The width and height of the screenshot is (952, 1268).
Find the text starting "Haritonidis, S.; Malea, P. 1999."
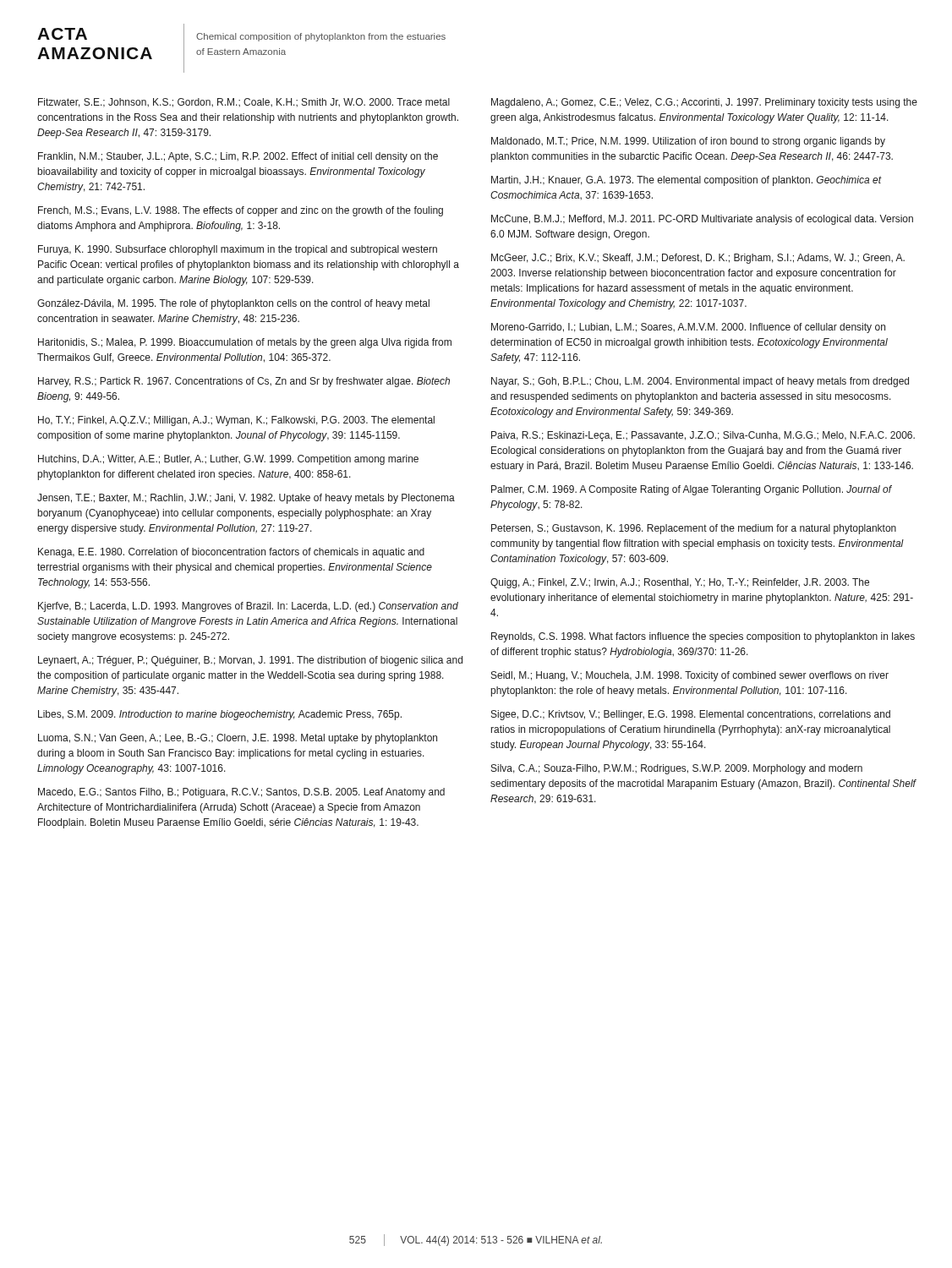(x=245, y=350)
